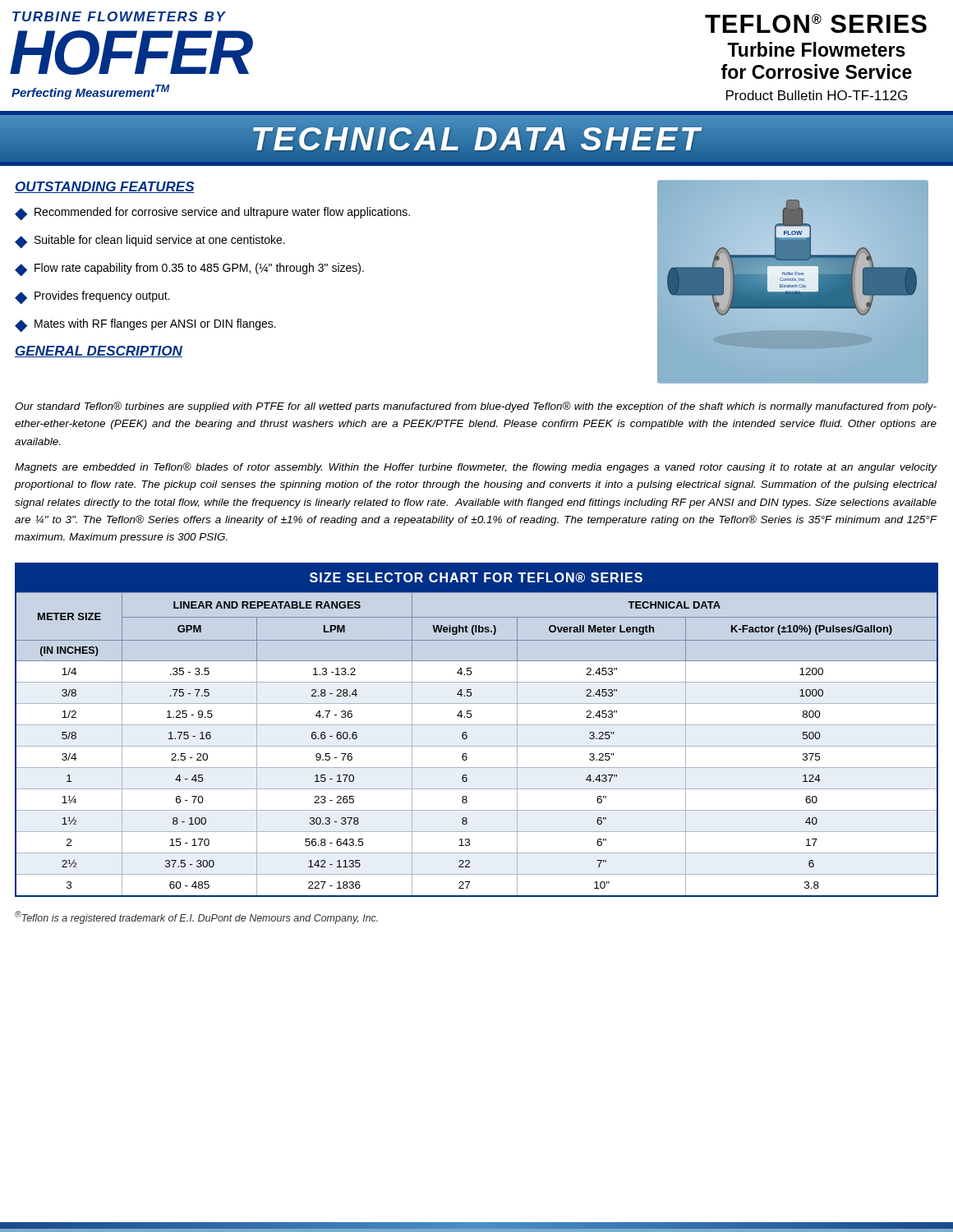
Task: Locate a table
Action: tap(476, 732)
